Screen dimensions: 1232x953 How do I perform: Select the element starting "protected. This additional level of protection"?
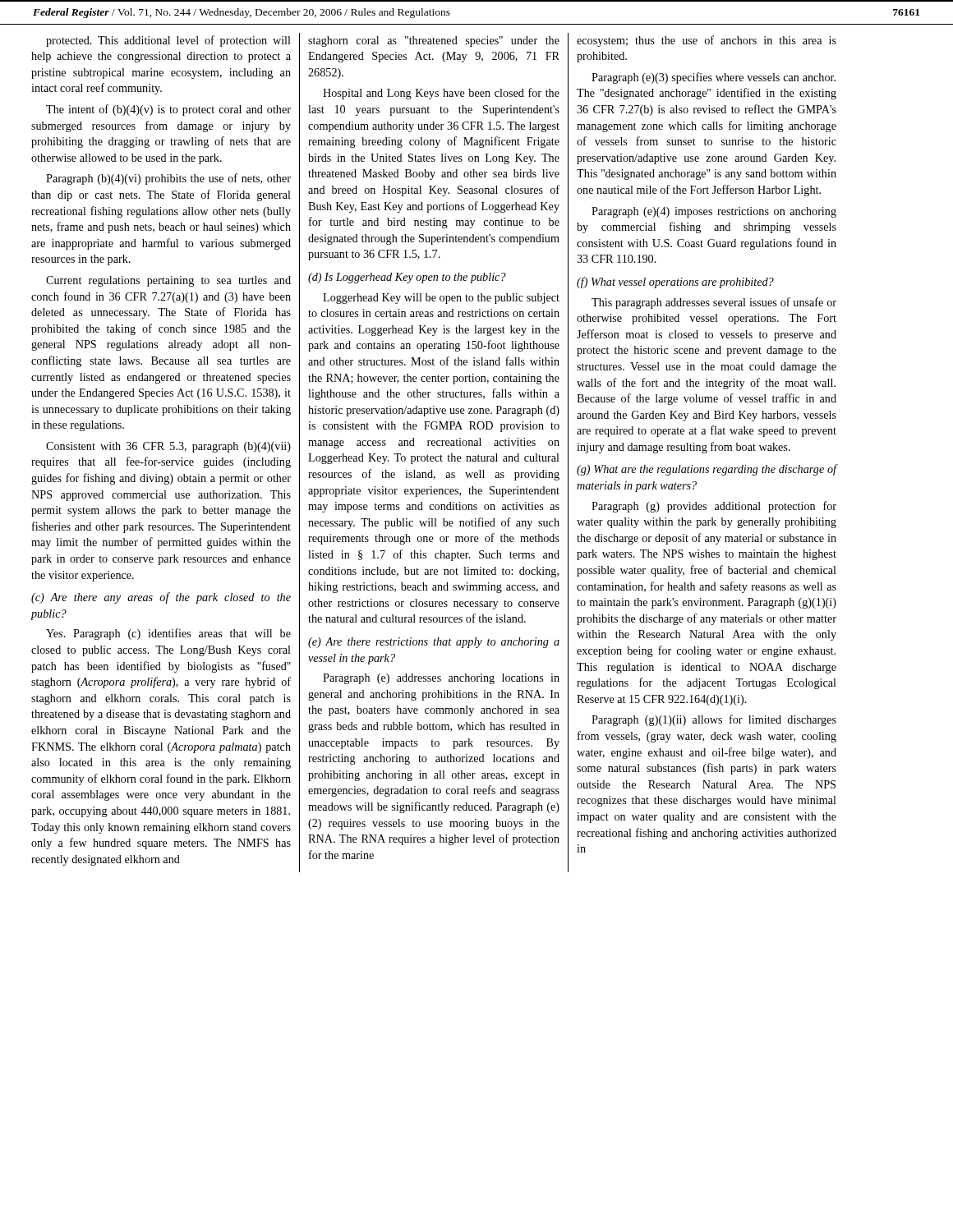[x=161, y=308]
